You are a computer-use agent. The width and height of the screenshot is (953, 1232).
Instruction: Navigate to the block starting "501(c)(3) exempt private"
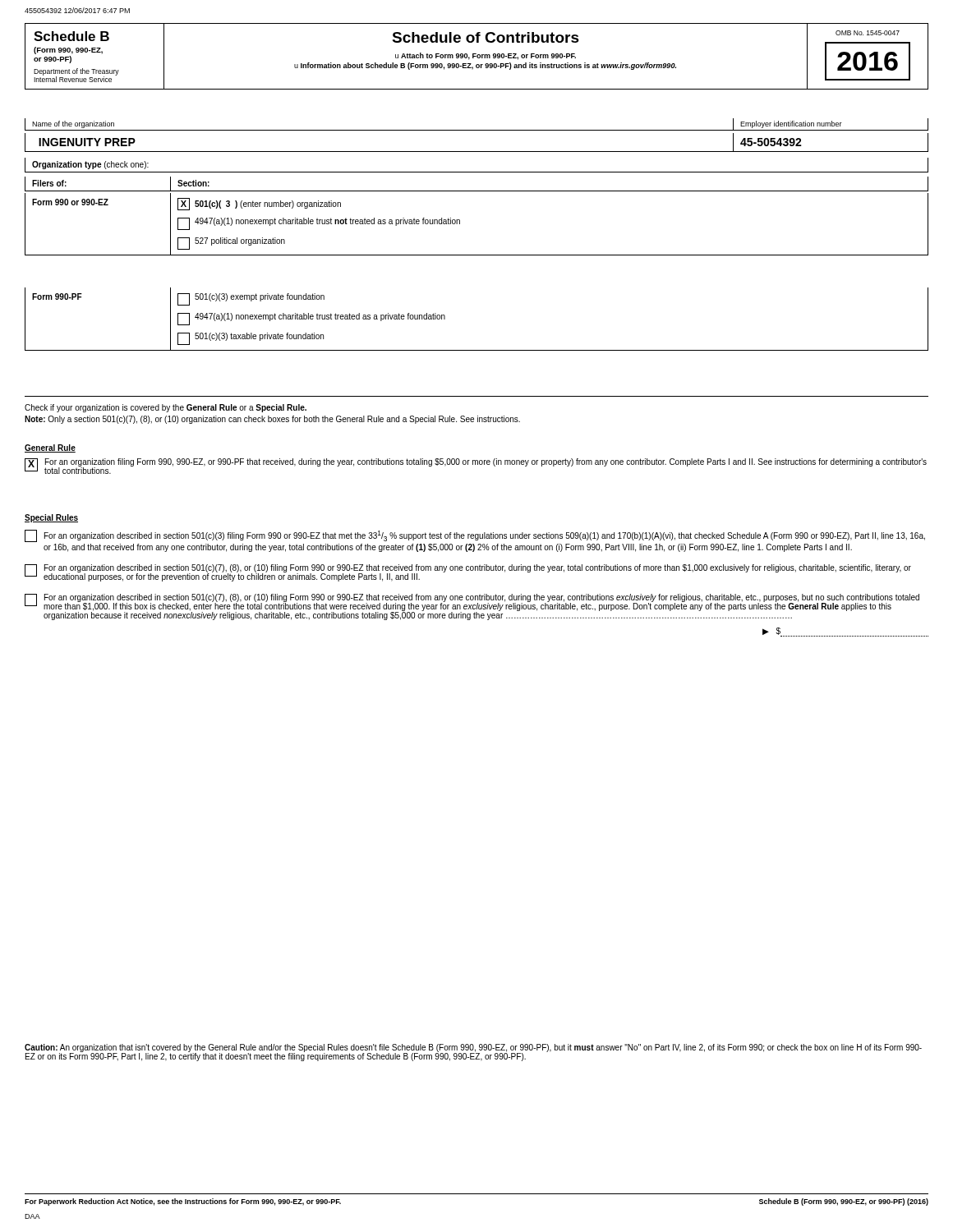(251, 299)
